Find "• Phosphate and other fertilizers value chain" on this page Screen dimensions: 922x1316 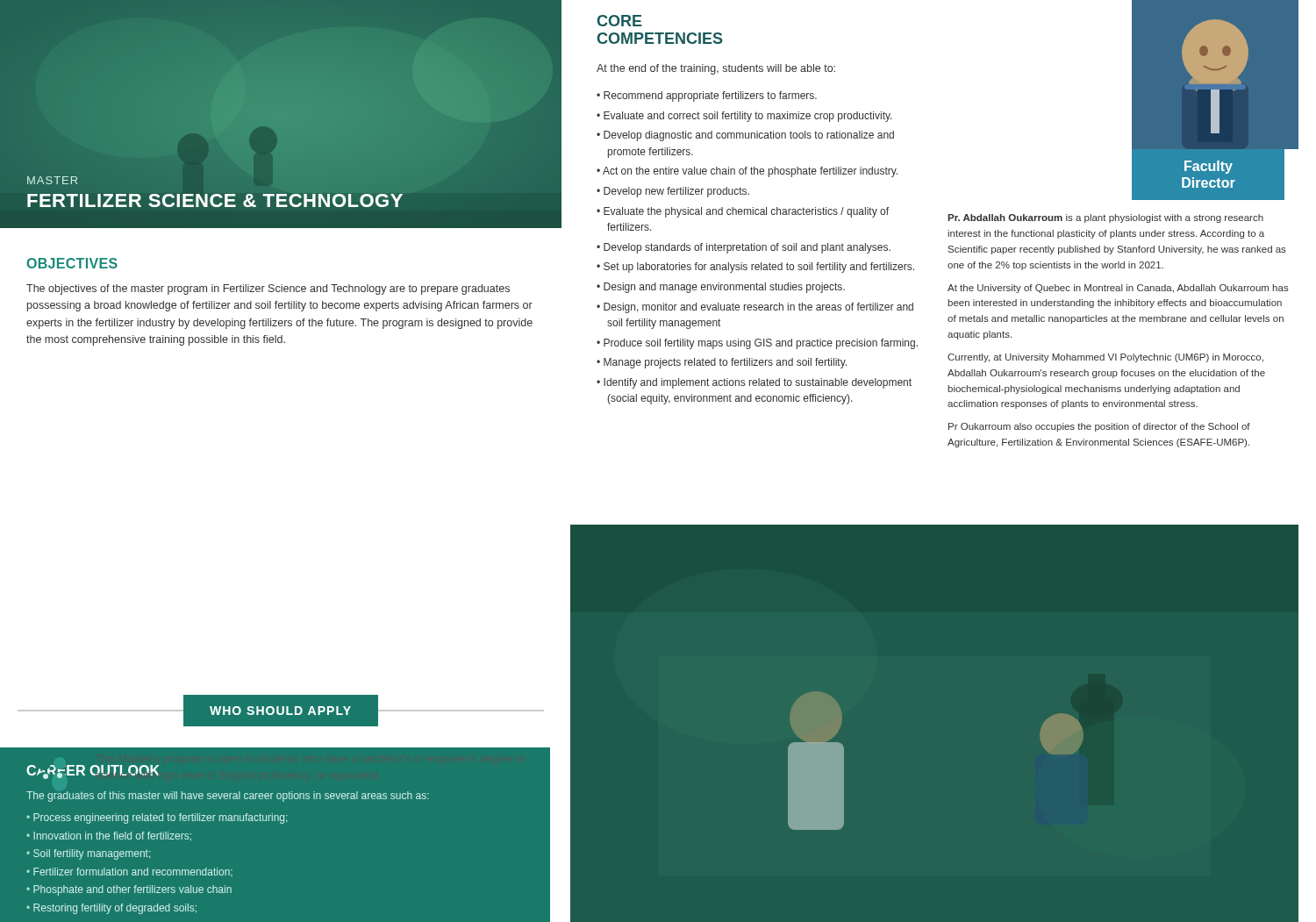click(129, 890)
